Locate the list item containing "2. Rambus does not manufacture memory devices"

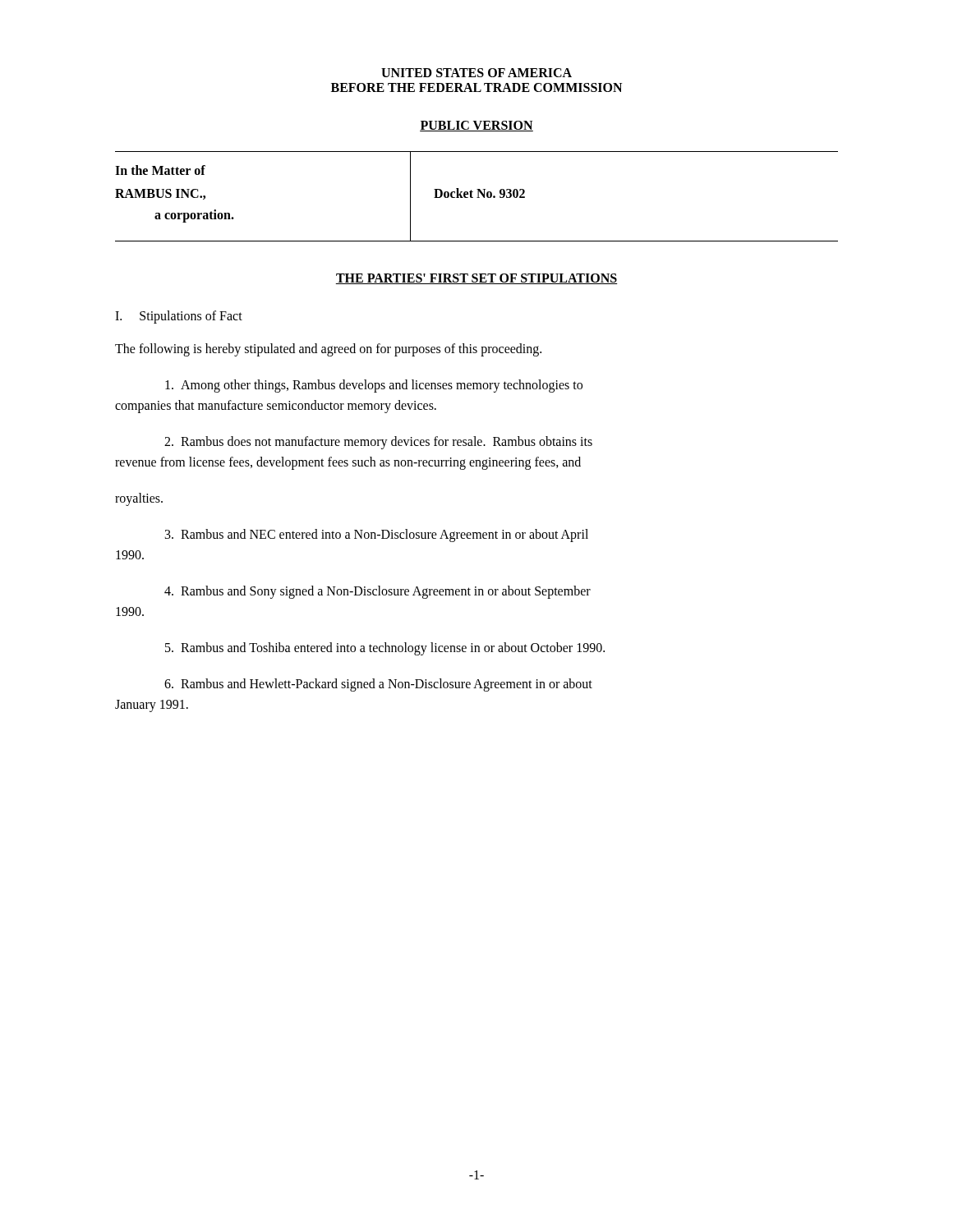point(476,470)
